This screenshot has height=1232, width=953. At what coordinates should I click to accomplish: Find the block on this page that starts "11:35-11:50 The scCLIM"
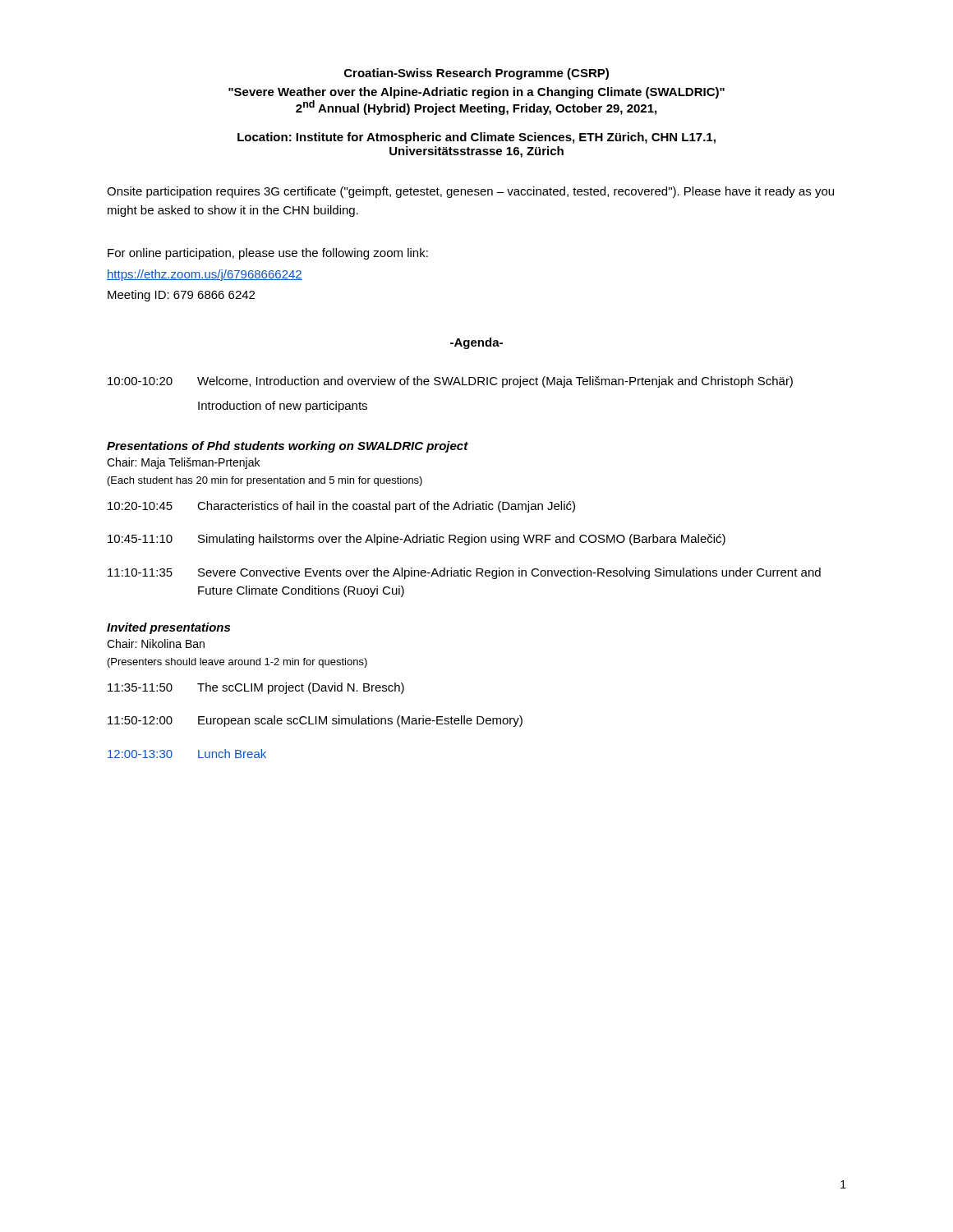coord(256,687)
